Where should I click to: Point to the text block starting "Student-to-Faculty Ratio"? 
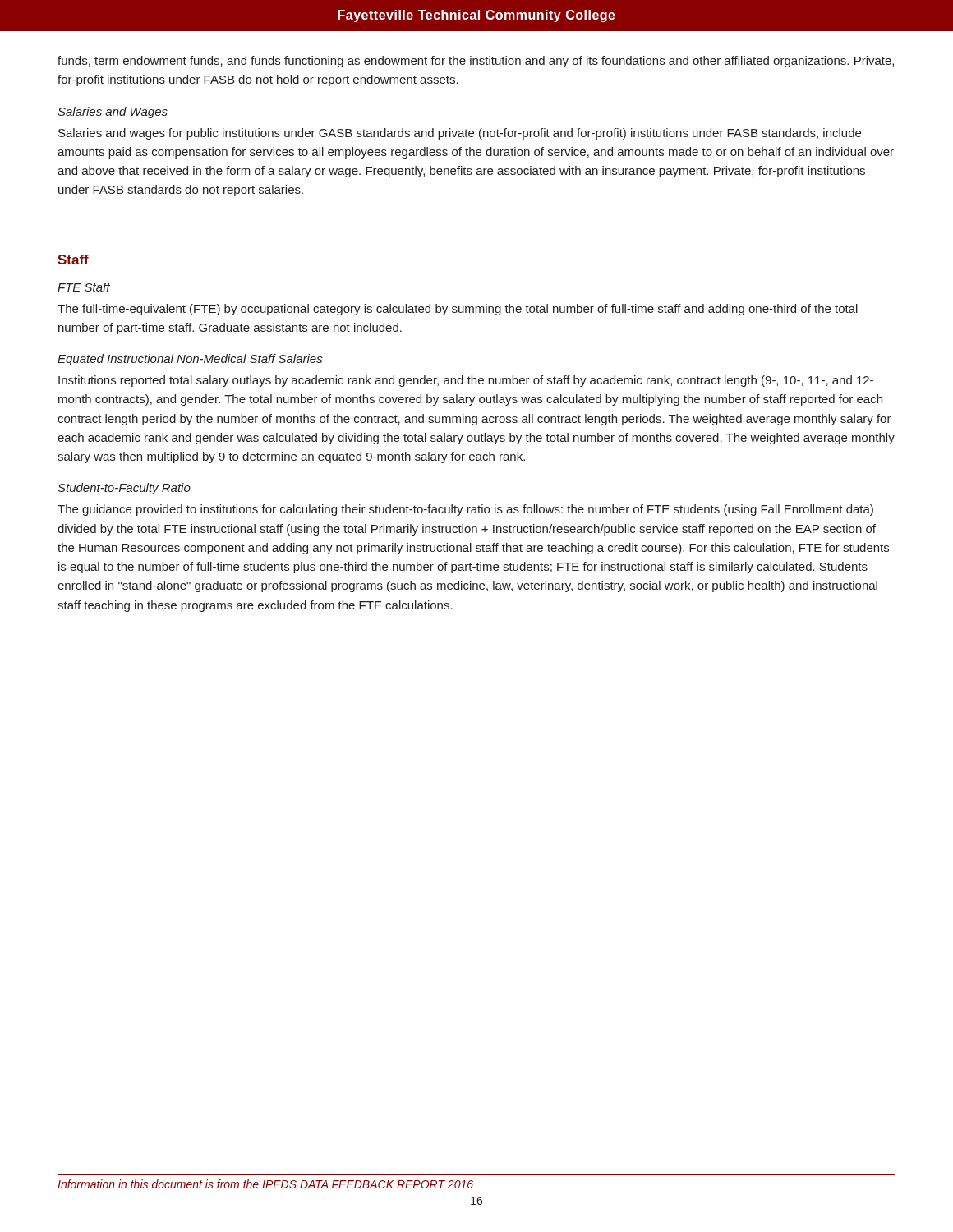[124, 488]
